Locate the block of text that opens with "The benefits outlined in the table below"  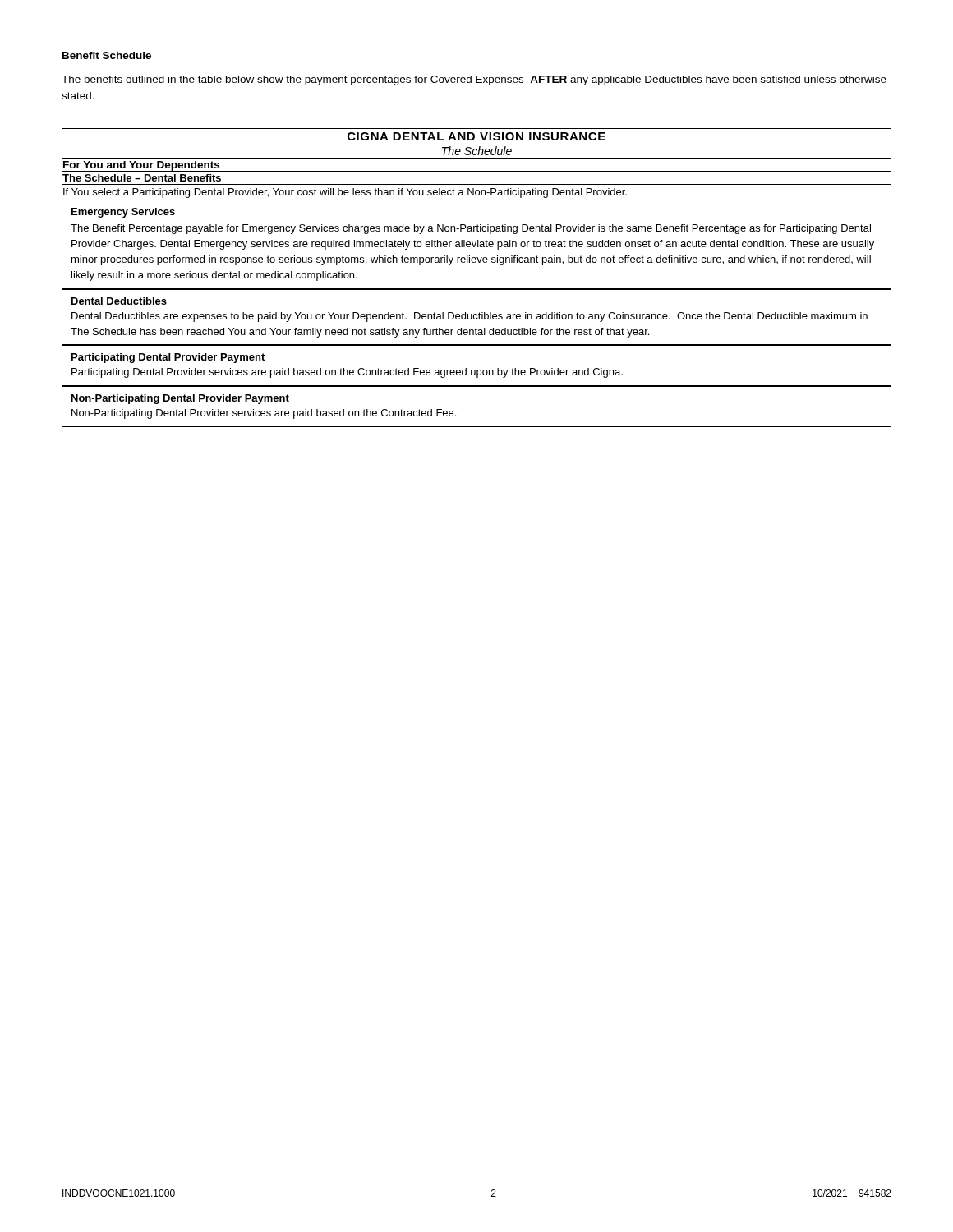(x=474, y=88)
